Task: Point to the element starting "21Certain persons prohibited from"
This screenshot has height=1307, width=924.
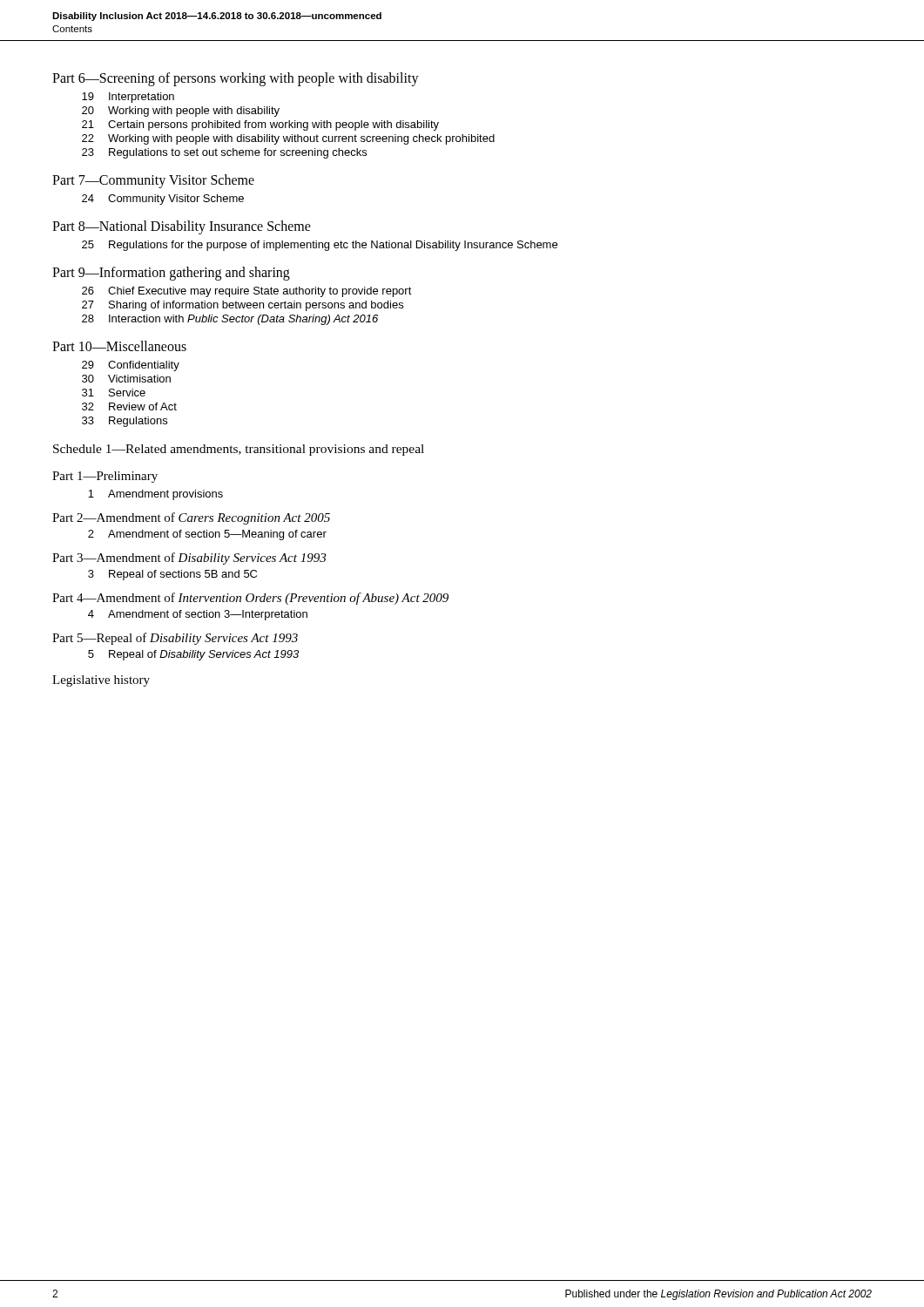Action: coord(462,124)
